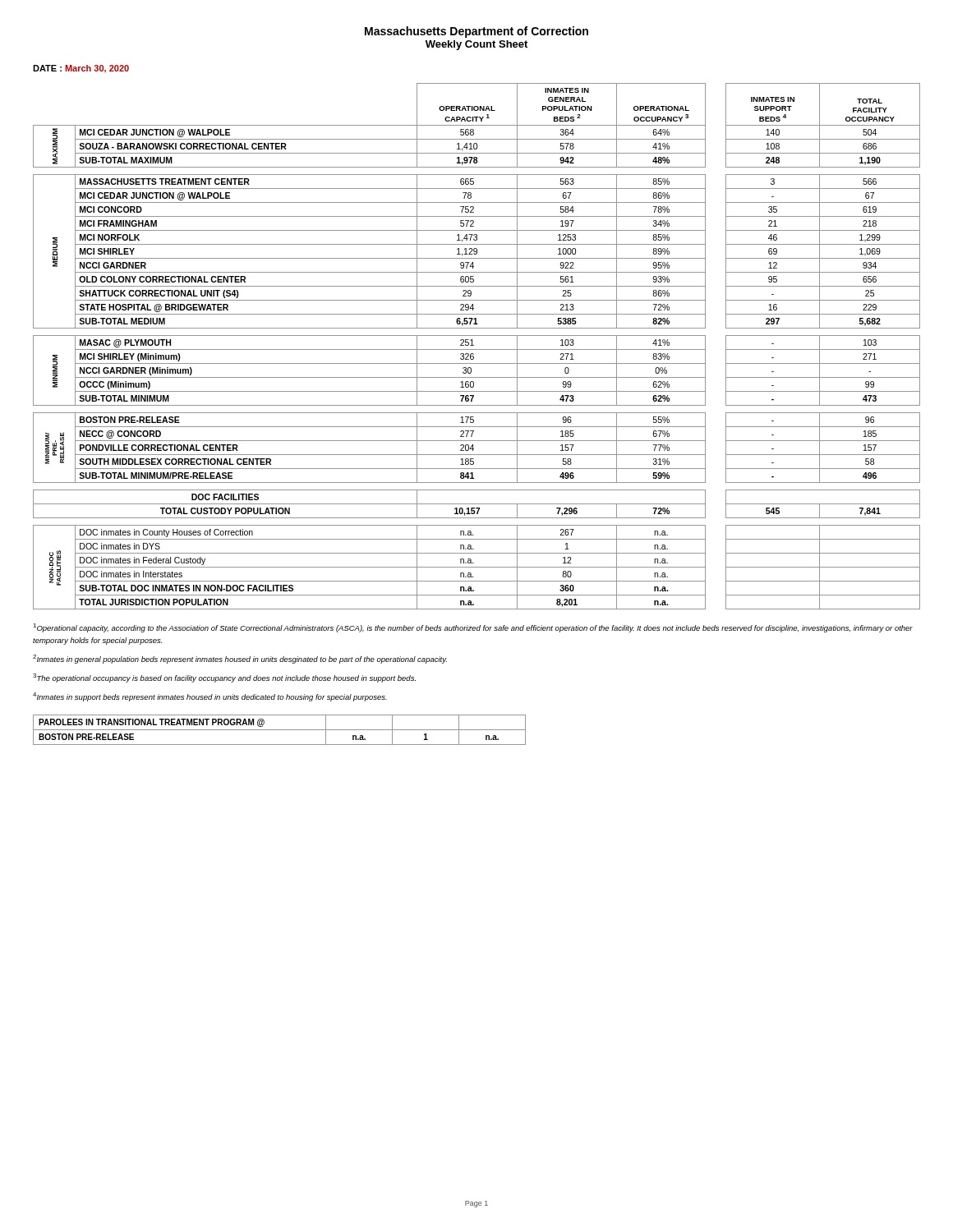The image size is (953, 1232).
Task: Find the footnote that says "3The operational occupancy"
Action: pos(225,677)
